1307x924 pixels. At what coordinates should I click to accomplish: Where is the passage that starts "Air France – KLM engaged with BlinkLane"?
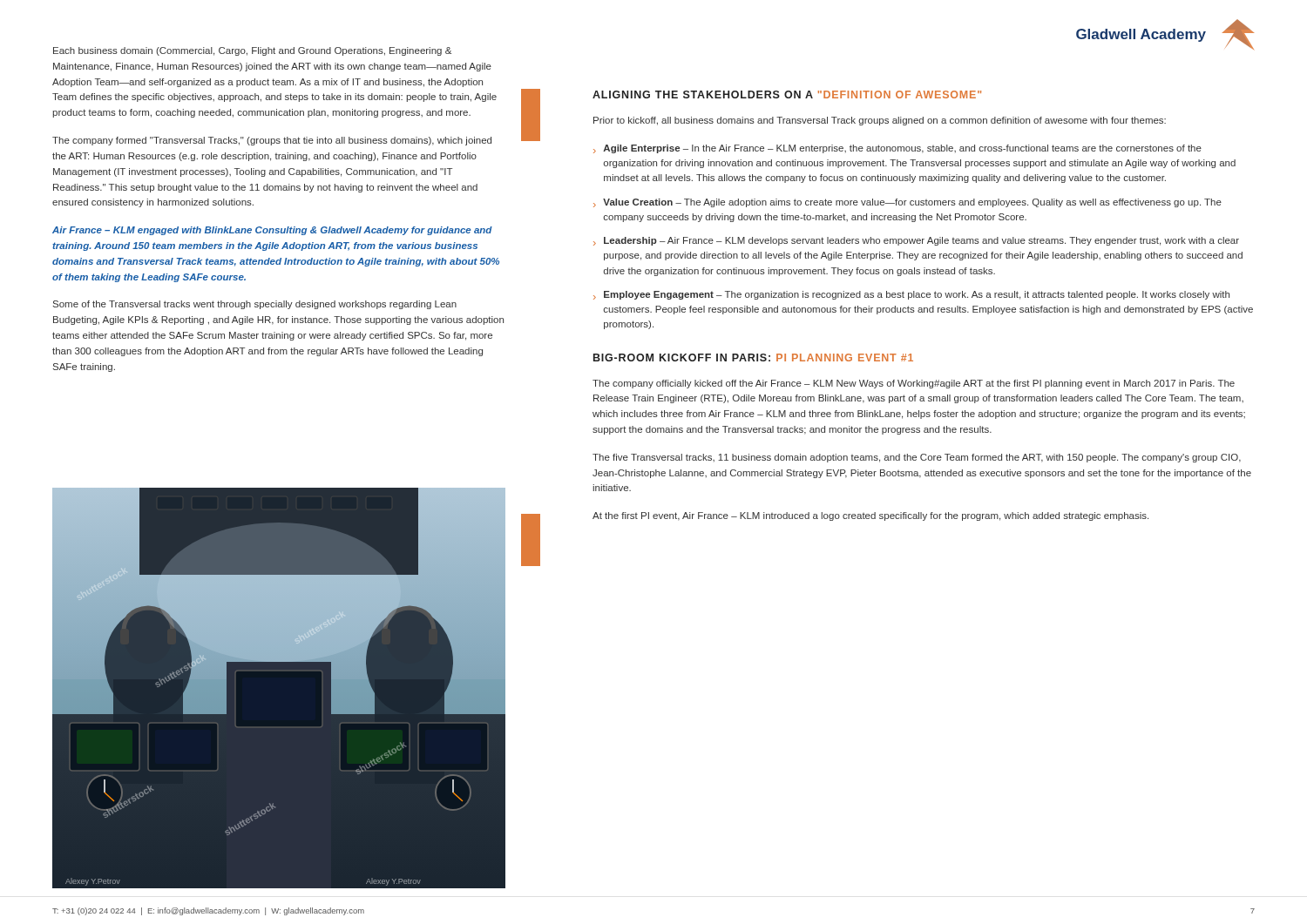pyautogui.click(x=279, y=254)
